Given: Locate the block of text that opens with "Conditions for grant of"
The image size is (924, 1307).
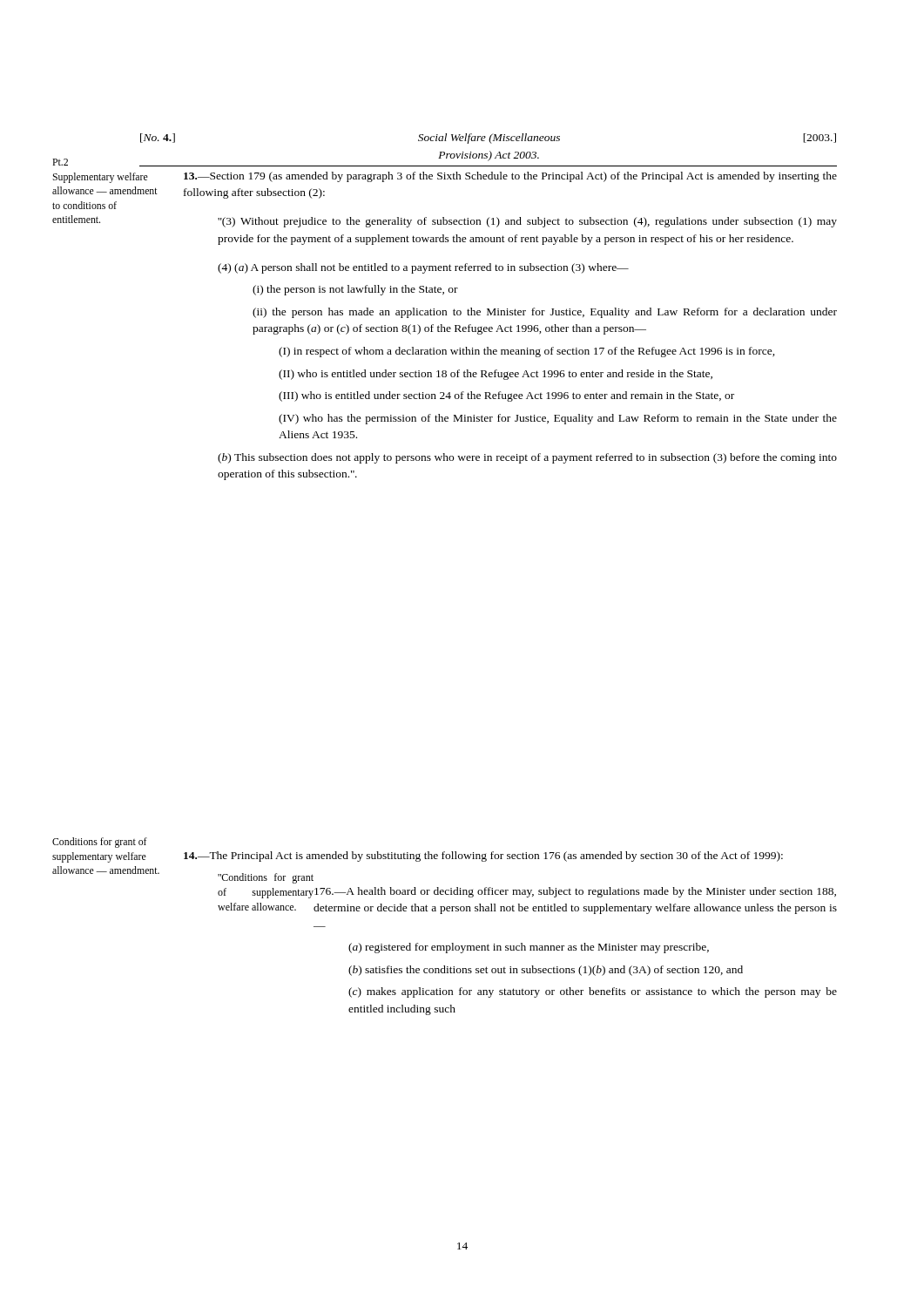Looking at the screenshot, I should tap(106, 856).
